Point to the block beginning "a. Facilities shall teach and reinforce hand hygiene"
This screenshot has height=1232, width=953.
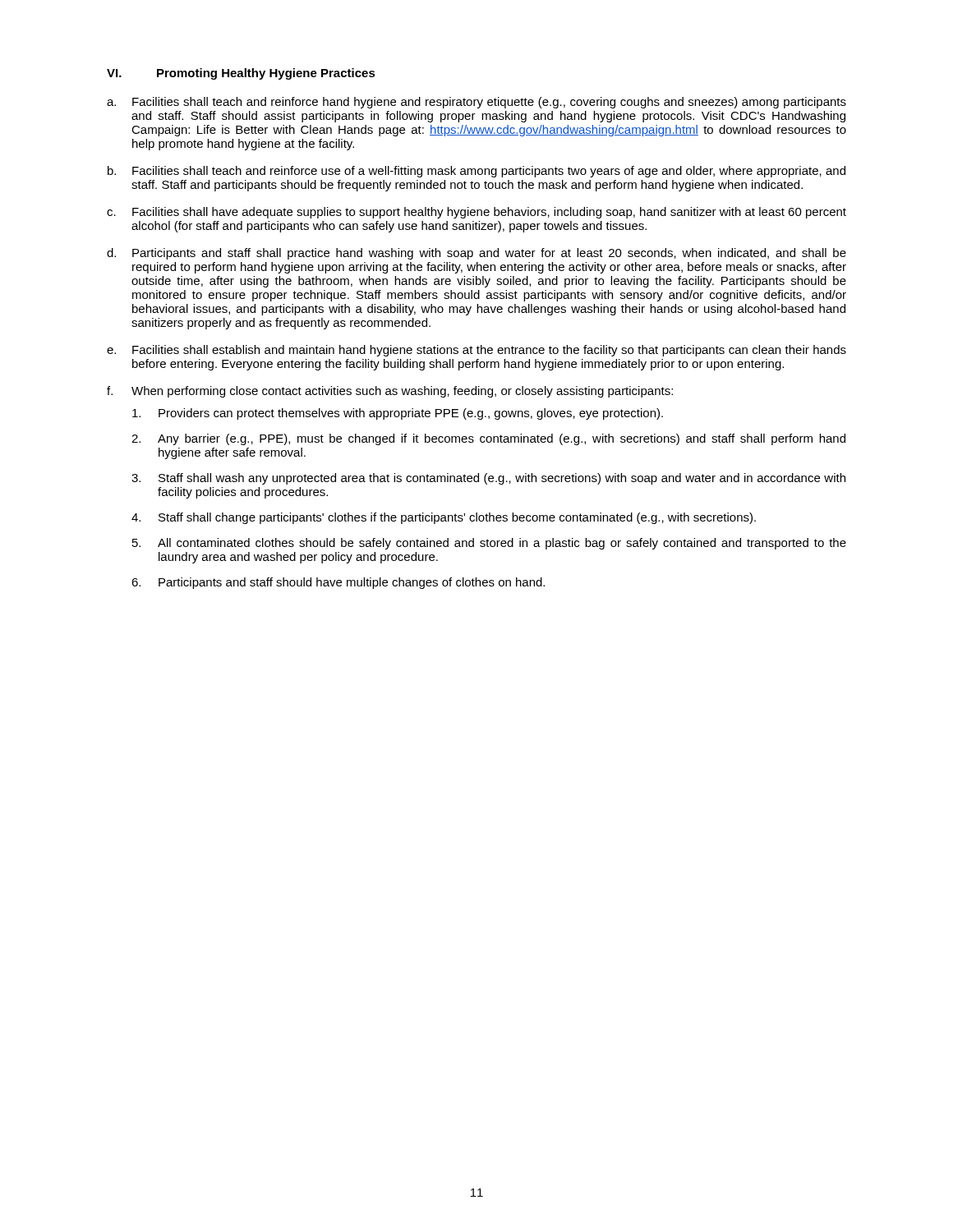point(476,122)
